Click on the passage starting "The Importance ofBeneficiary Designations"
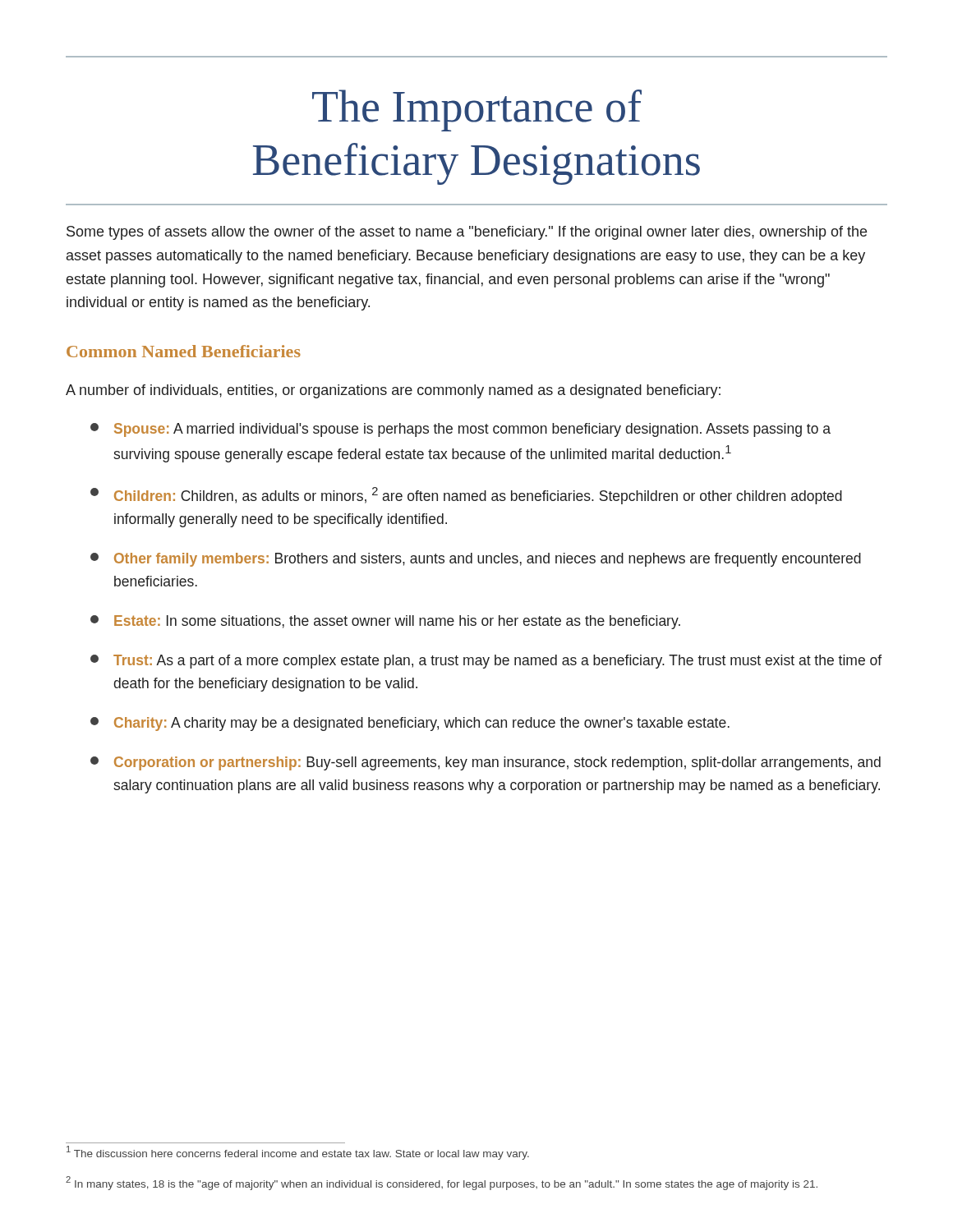The width and height of the screenshot is (953, 1232). 476,134
